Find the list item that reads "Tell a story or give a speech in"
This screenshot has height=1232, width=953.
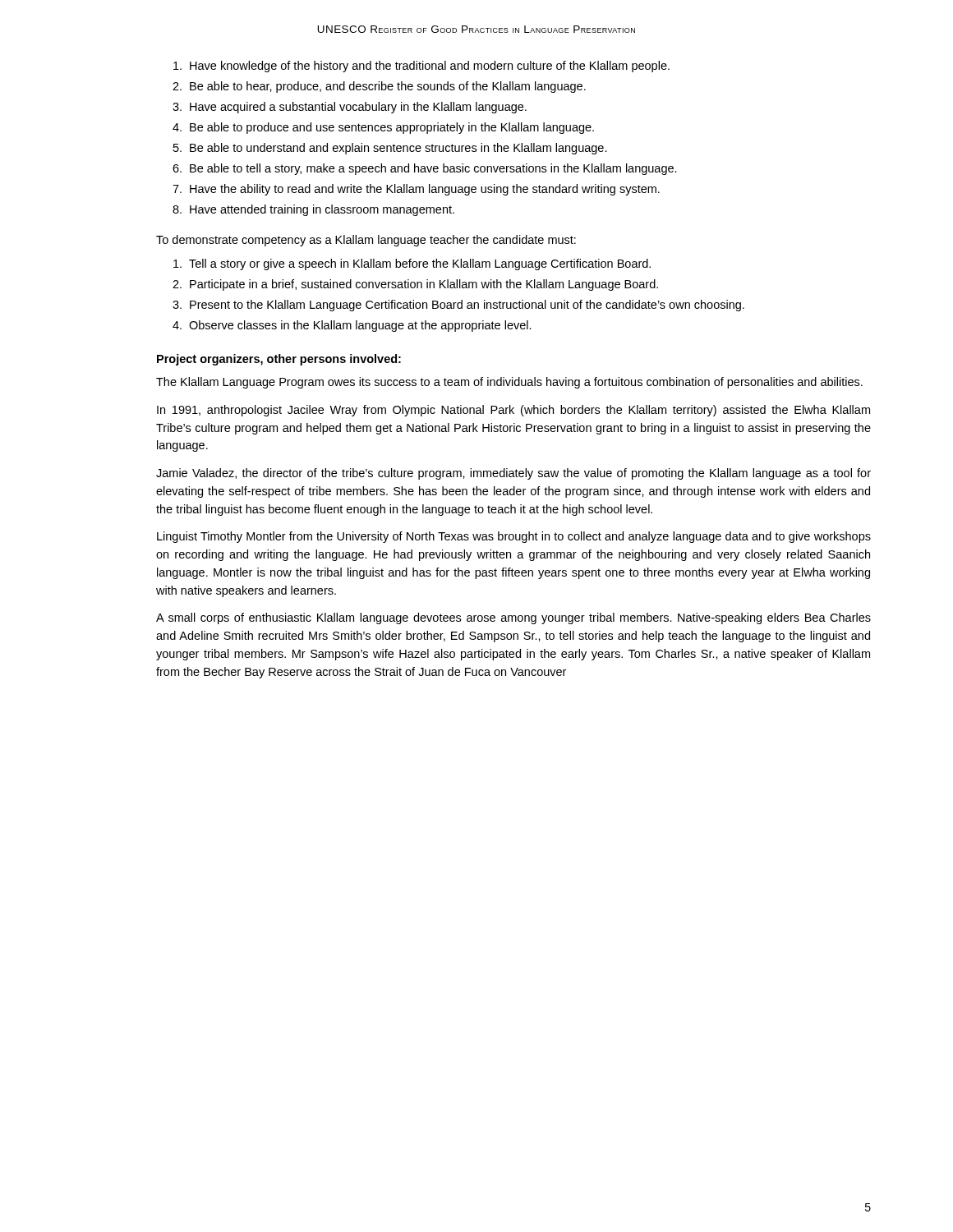coord(513,264)
